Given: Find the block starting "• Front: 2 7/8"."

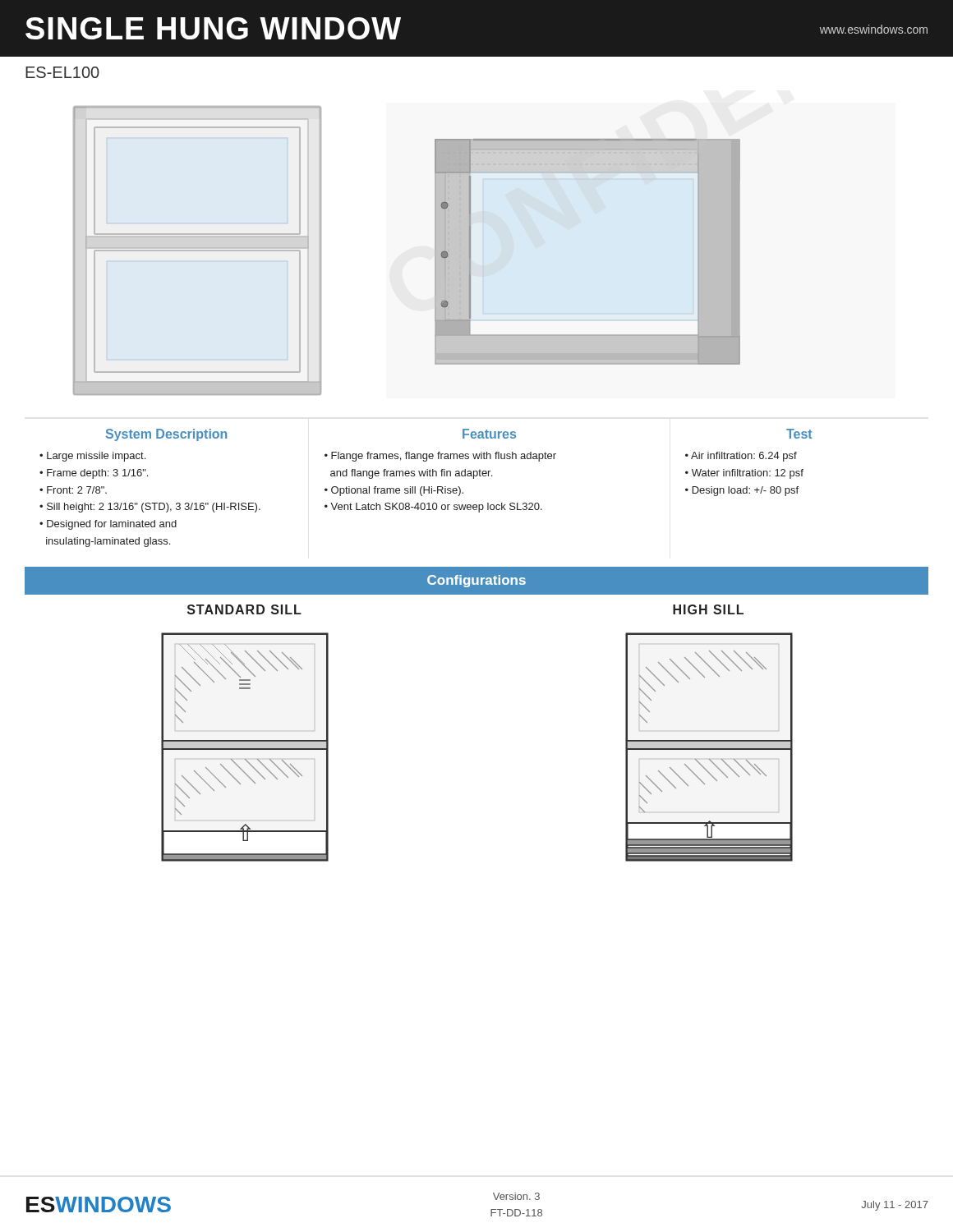Looking at the screenshot, I should (73, 490).
